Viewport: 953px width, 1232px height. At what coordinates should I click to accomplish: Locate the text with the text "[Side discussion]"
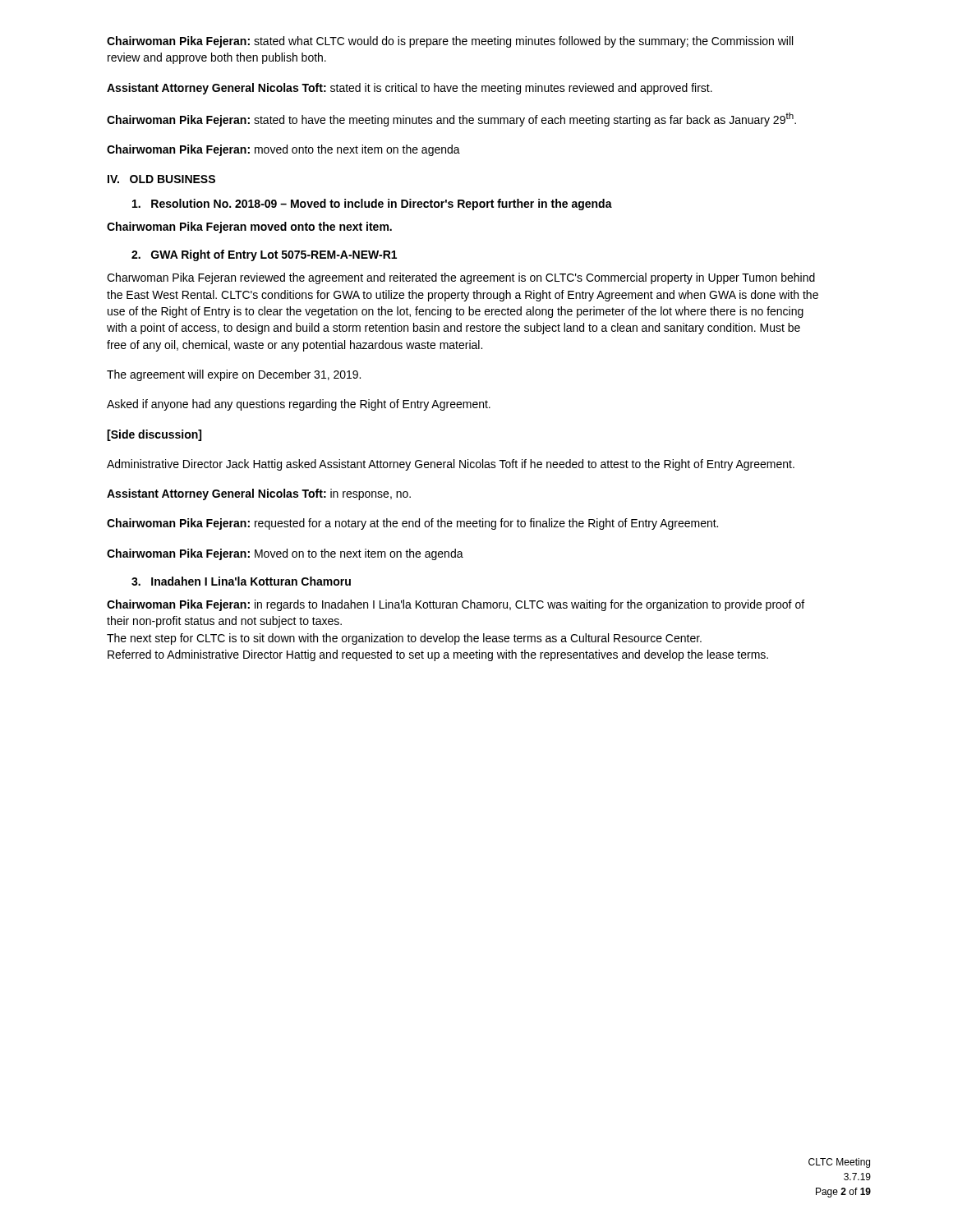click(x=154, y=434)
